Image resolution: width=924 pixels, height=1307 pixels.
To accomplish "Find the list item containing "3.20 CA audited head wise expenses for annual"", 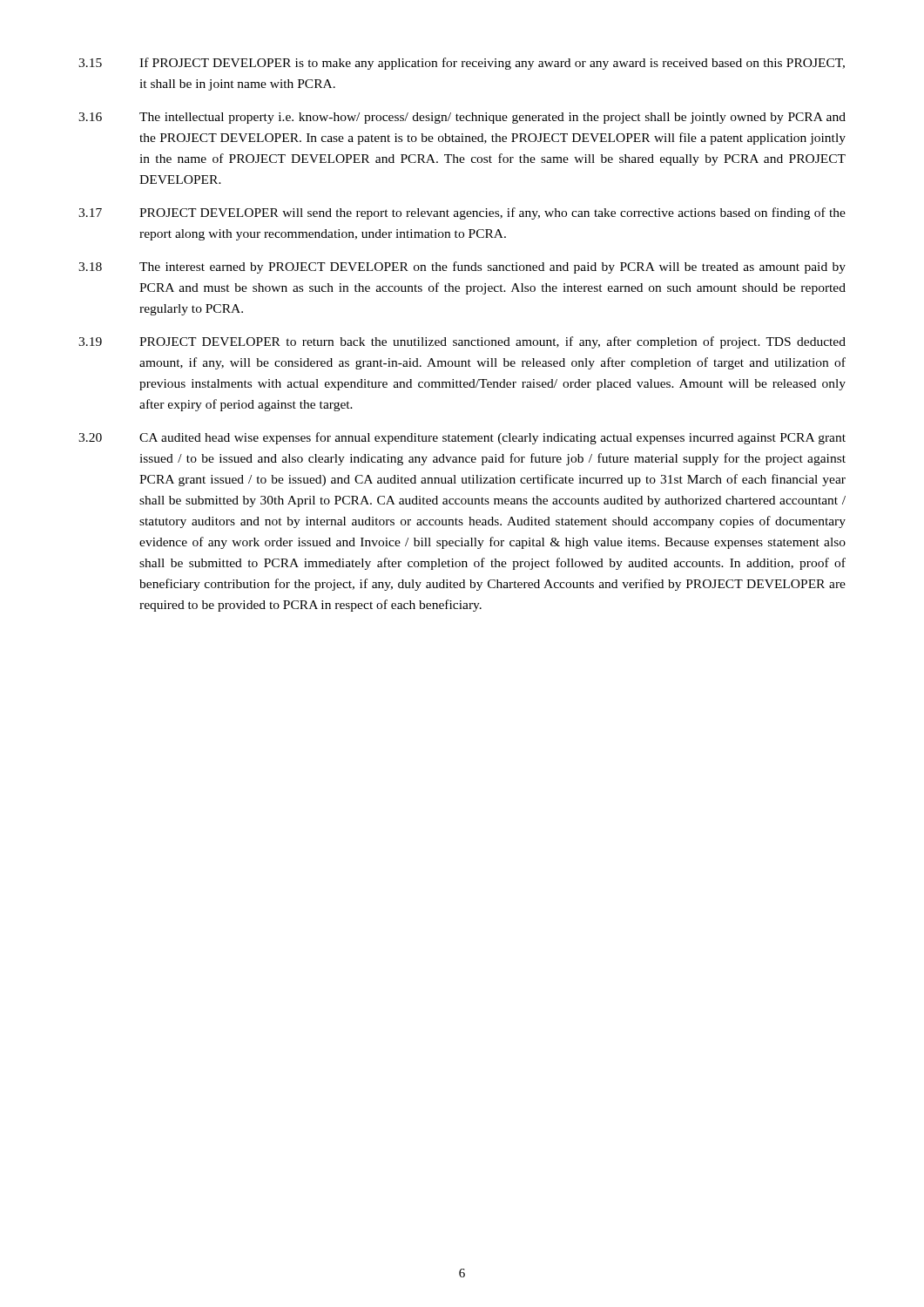I will [462, 521].
